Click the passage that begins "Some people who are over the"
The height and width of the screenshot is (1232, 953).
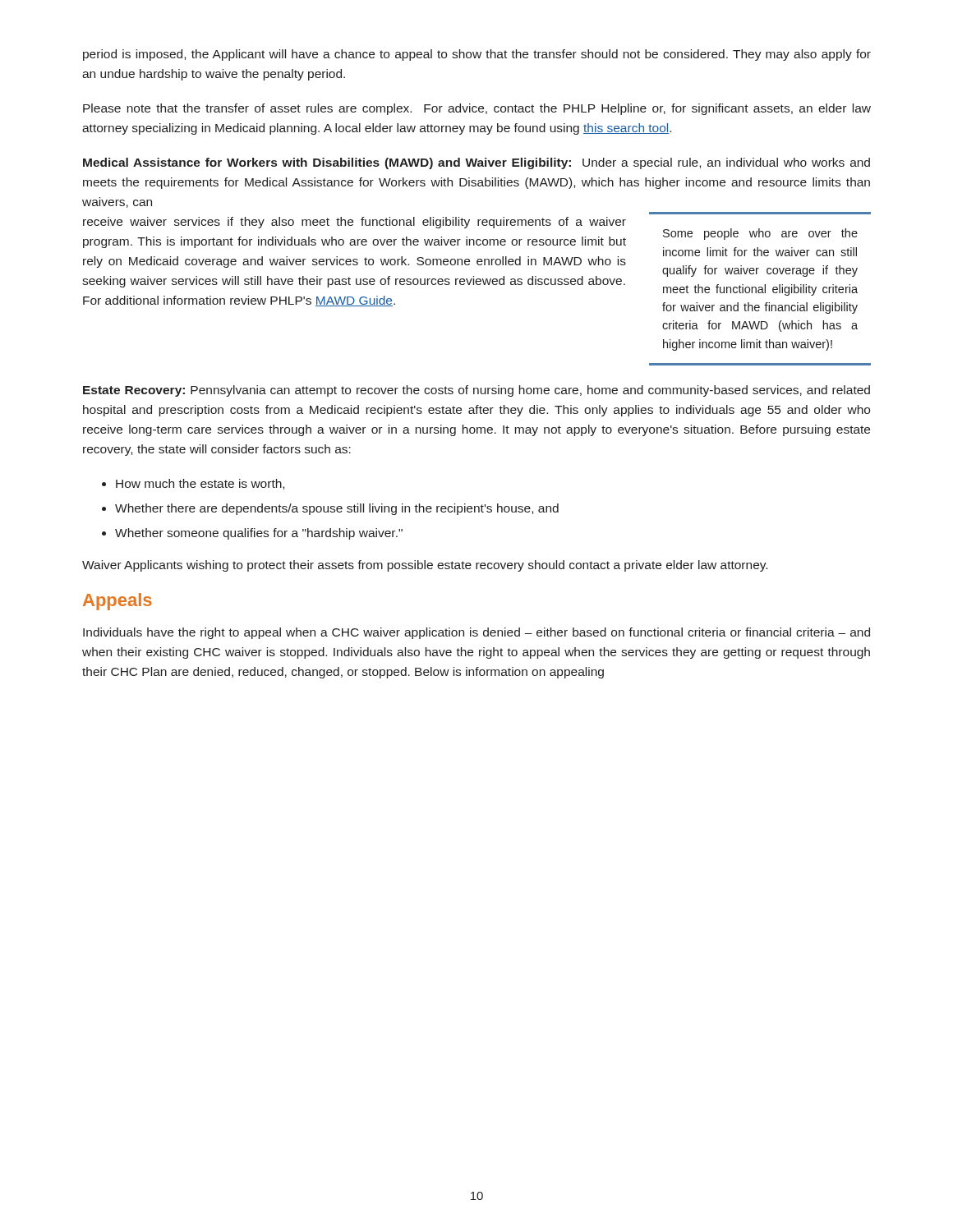tap(760, 289)
